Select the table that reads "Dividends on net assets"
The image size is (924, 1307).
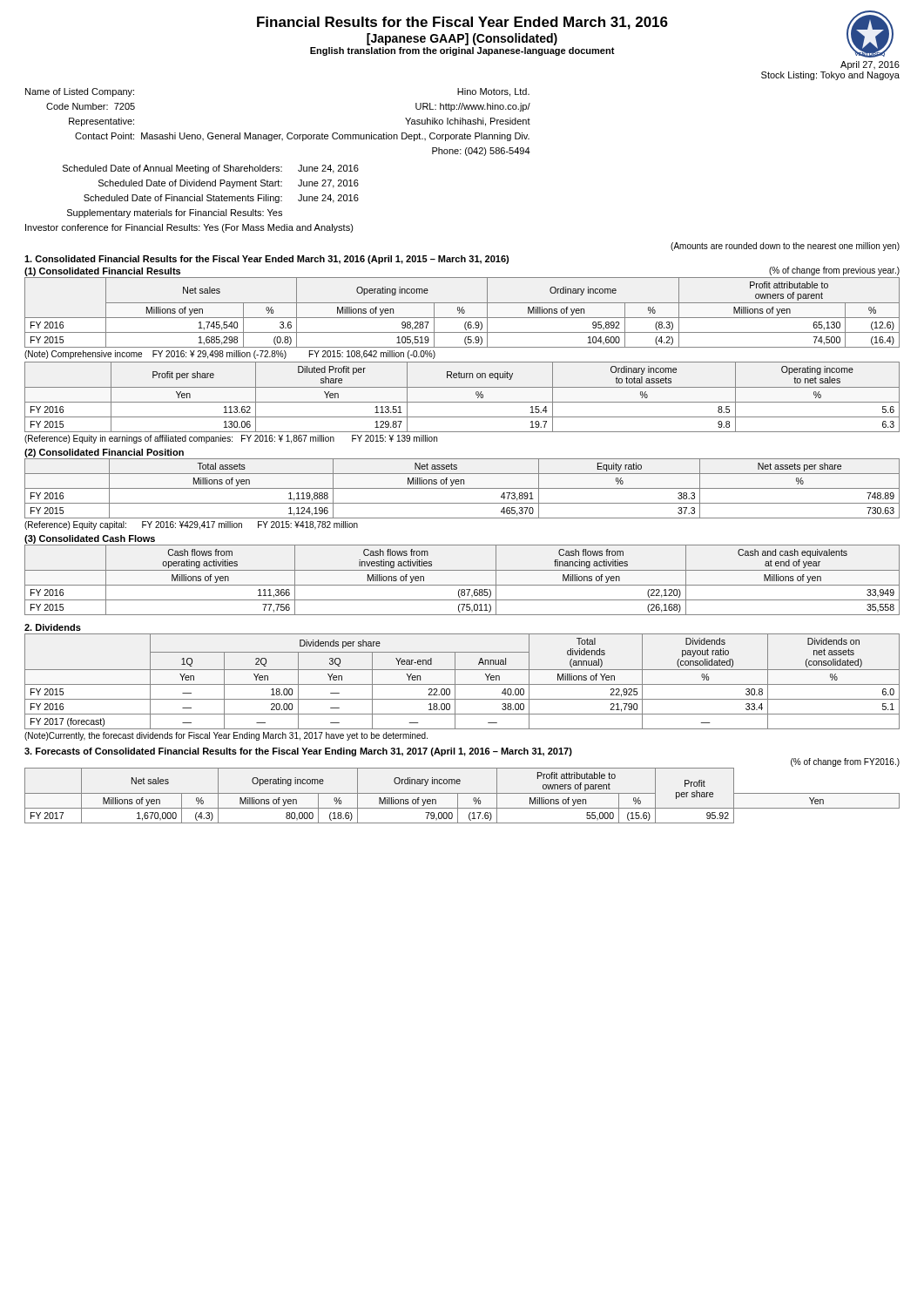click(x=462, y=682)
